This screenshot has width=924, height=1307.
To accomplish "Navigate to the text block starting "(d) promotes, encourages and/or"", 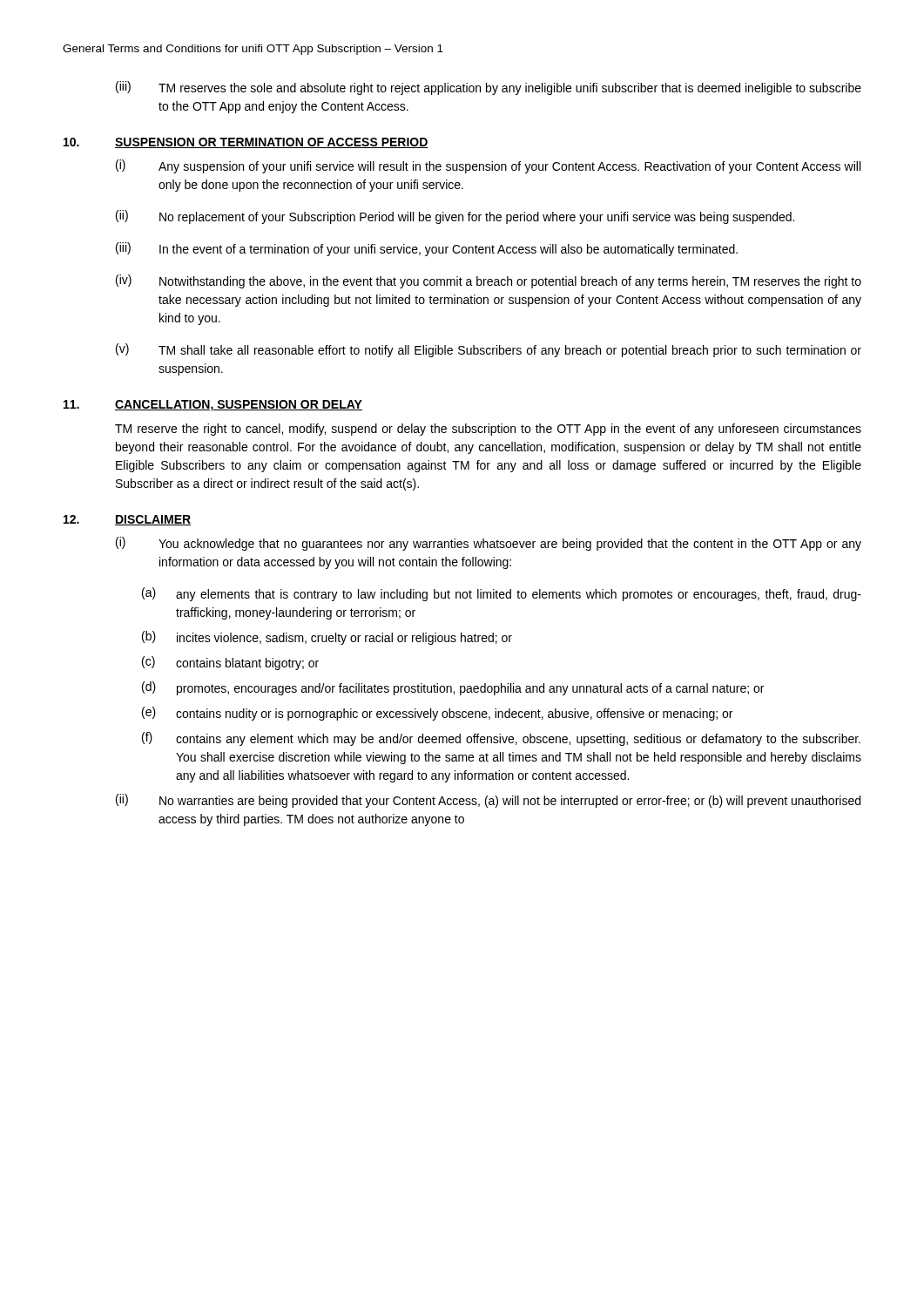I will [x=501, y=689].
